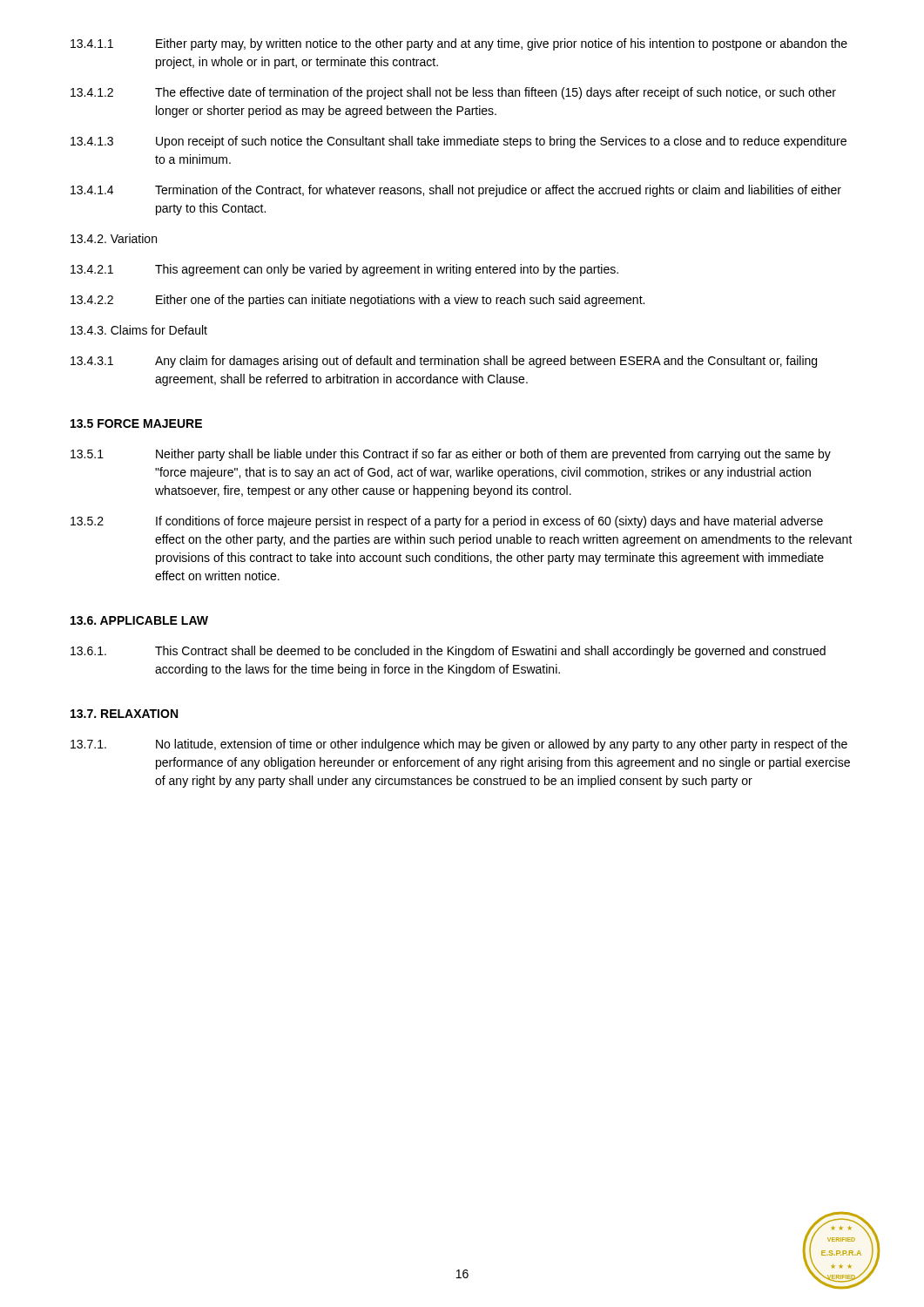
Task: Find "13.5 FORCE MAJEURE" on this page
Action: tap(136, 423)
